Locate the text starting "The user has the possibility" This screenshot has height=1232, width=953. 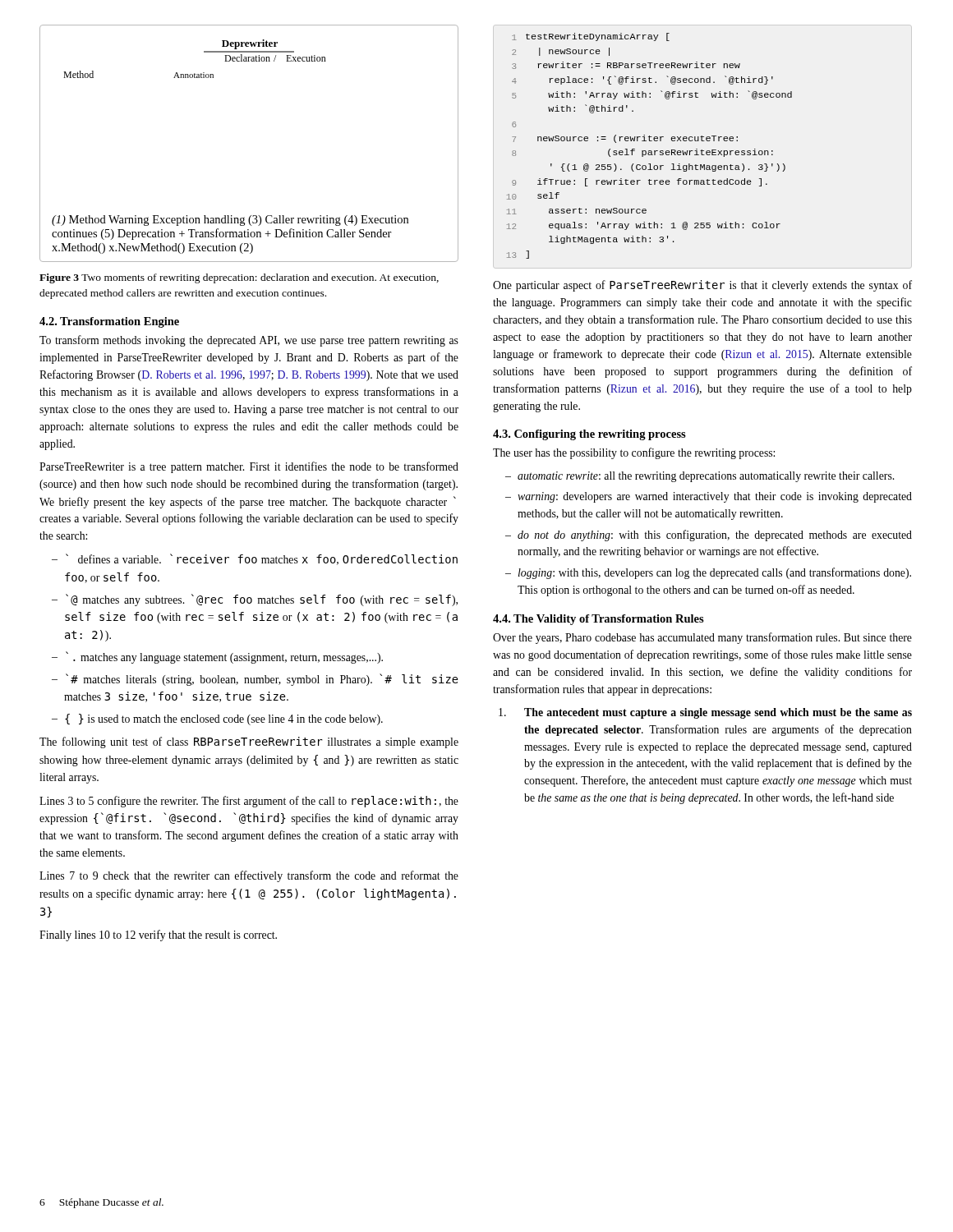(x=634, y=453)
